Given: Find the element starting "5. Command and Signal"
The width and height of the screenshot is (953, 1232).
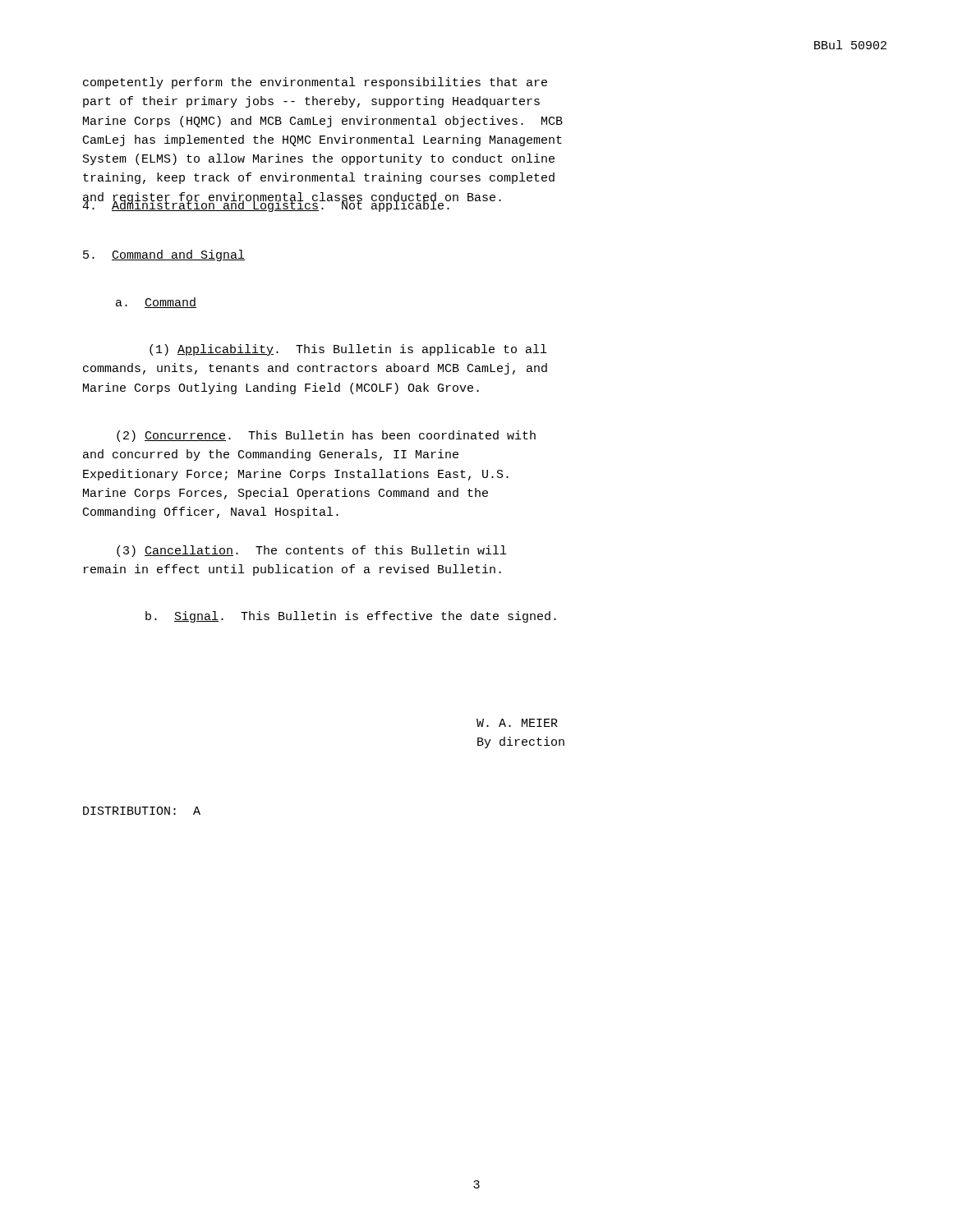Looking at the screenshot, I should click(163, 256).
